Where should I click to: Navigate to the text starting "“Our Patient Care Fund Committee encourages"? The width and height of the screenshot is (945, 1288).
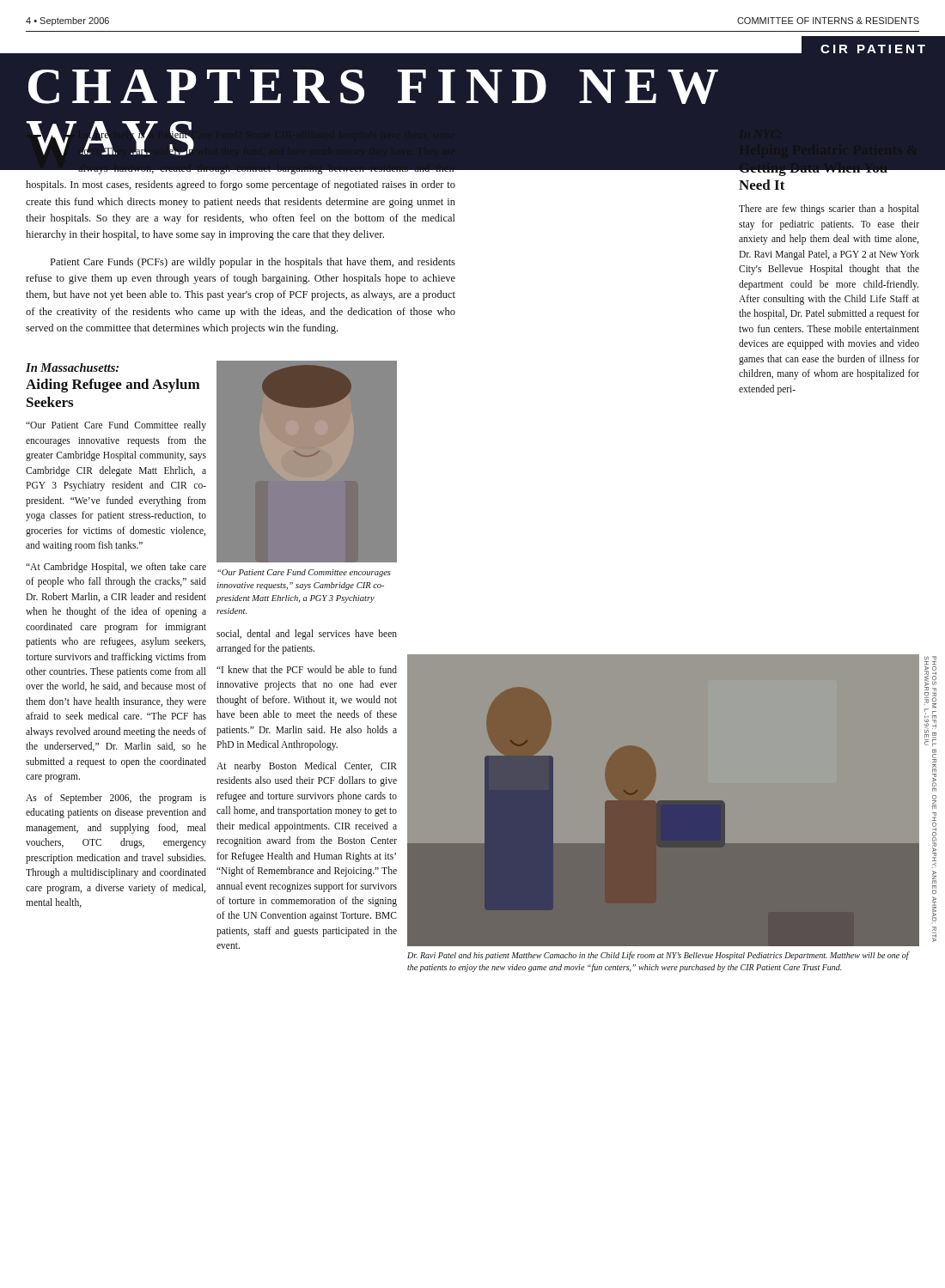(304, 592)
